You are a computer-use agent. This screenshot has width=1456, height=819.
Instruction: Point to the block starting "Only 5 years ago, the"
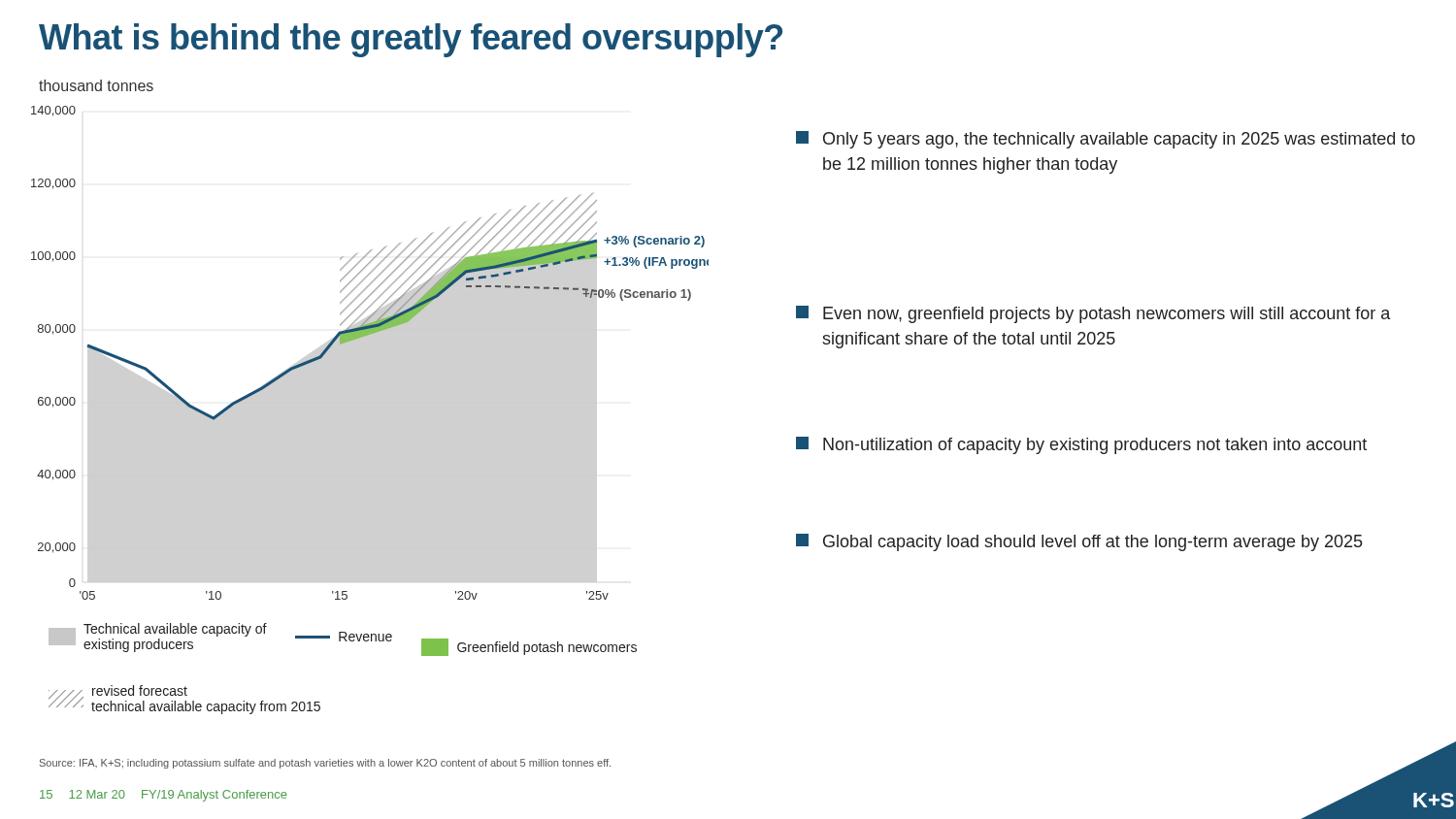(1107, 151)
